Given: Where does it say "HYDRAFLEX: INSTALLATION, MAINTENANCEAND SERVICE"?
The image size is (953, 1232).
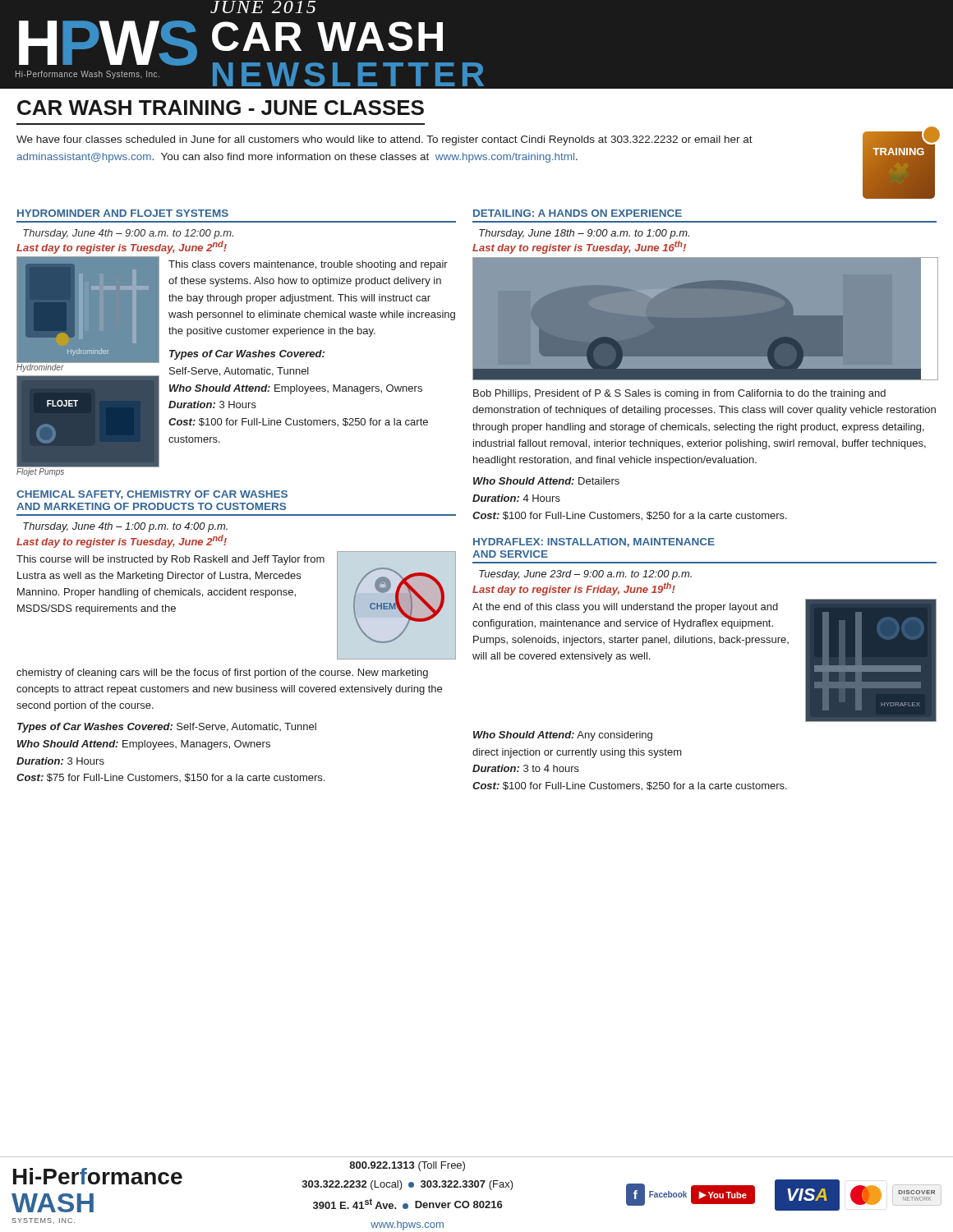Looking at the screenshot, I should (594, 548).
